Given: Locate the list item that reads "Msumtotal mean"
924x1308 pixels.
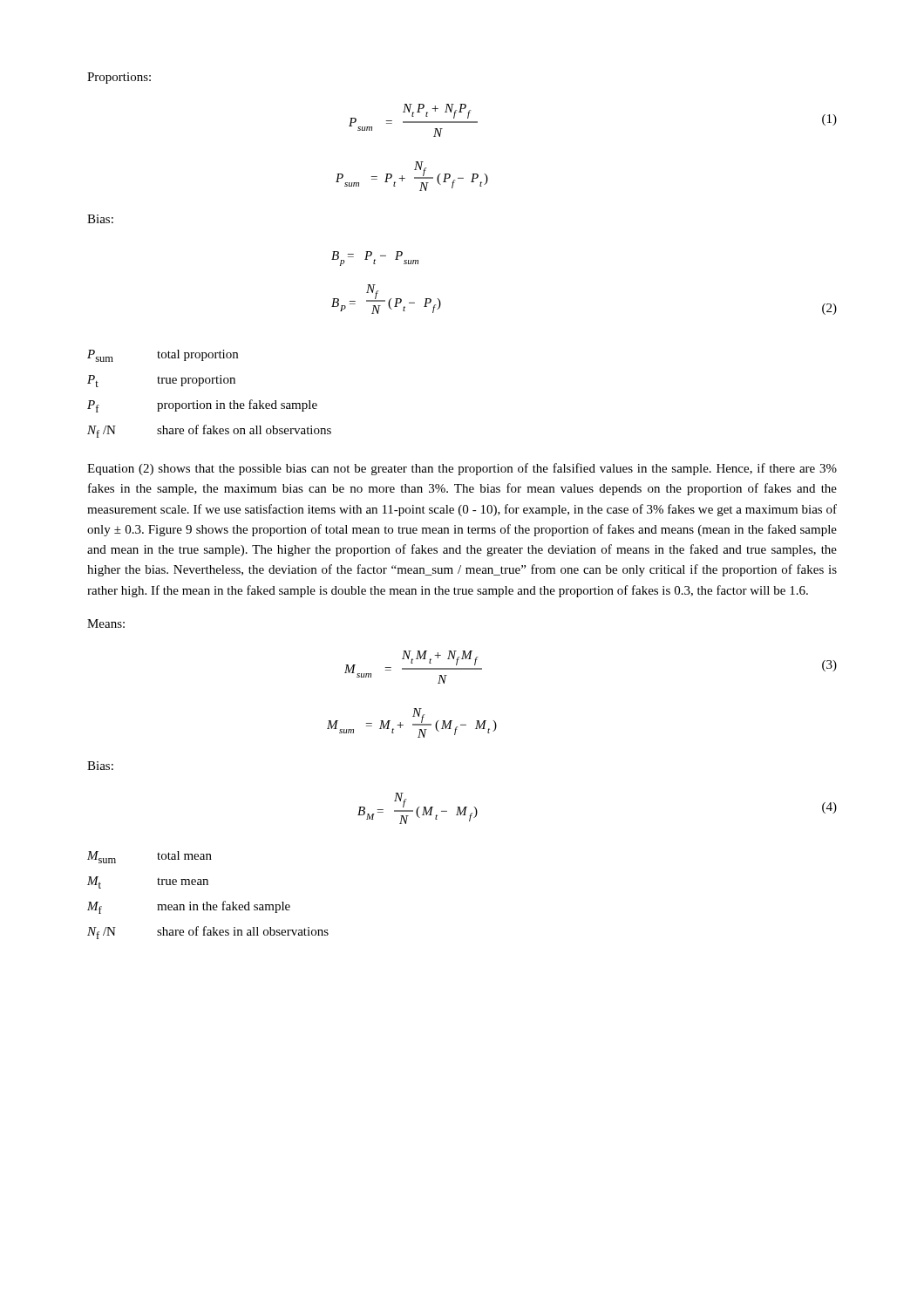Looking at the screenshot, I should click(x=96, y=857).
